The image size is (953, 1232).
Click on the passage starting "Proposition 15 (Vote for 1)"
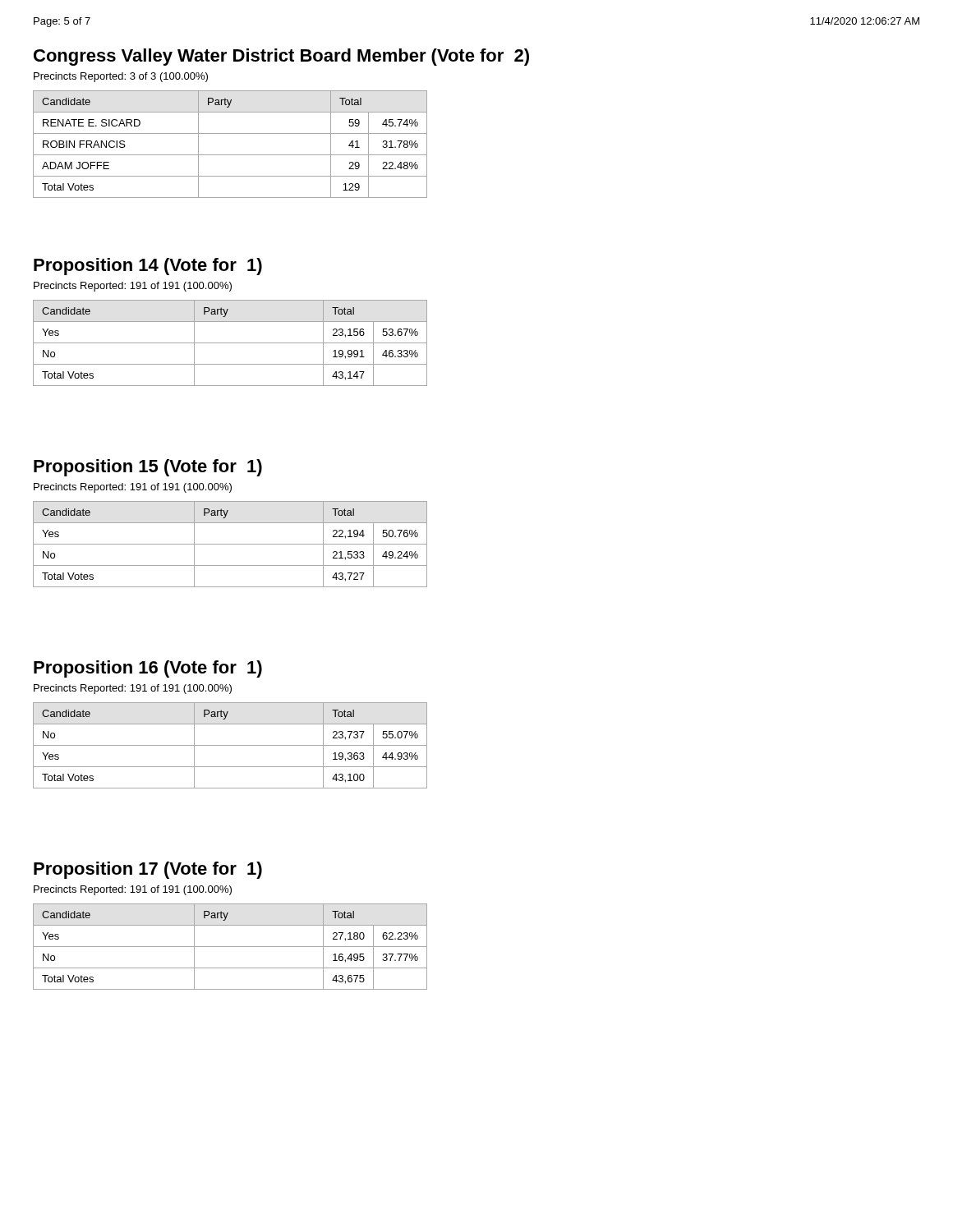point(148,466)
